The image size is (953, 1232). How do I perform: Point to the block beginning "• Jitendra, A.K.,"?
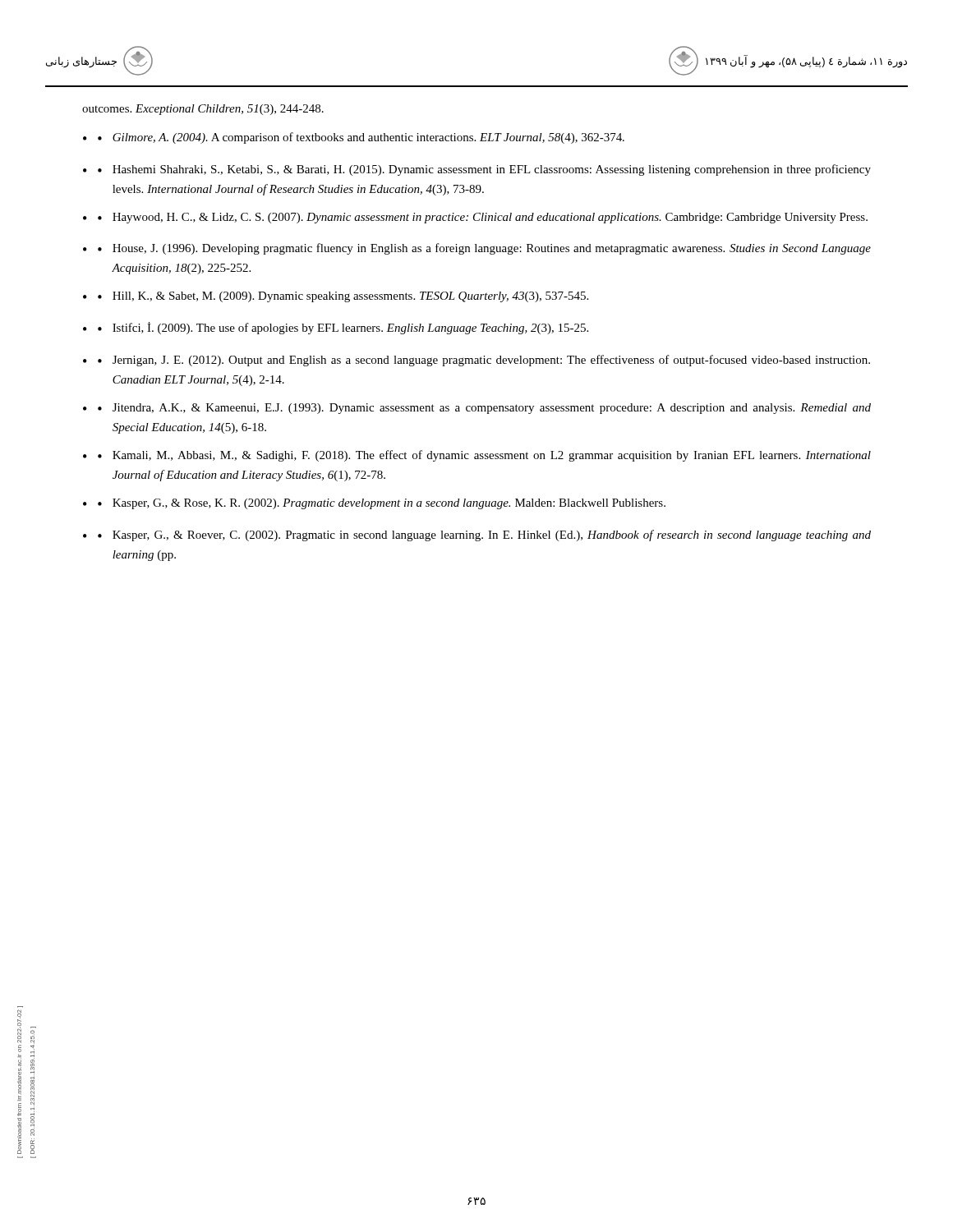click(484, 417)
